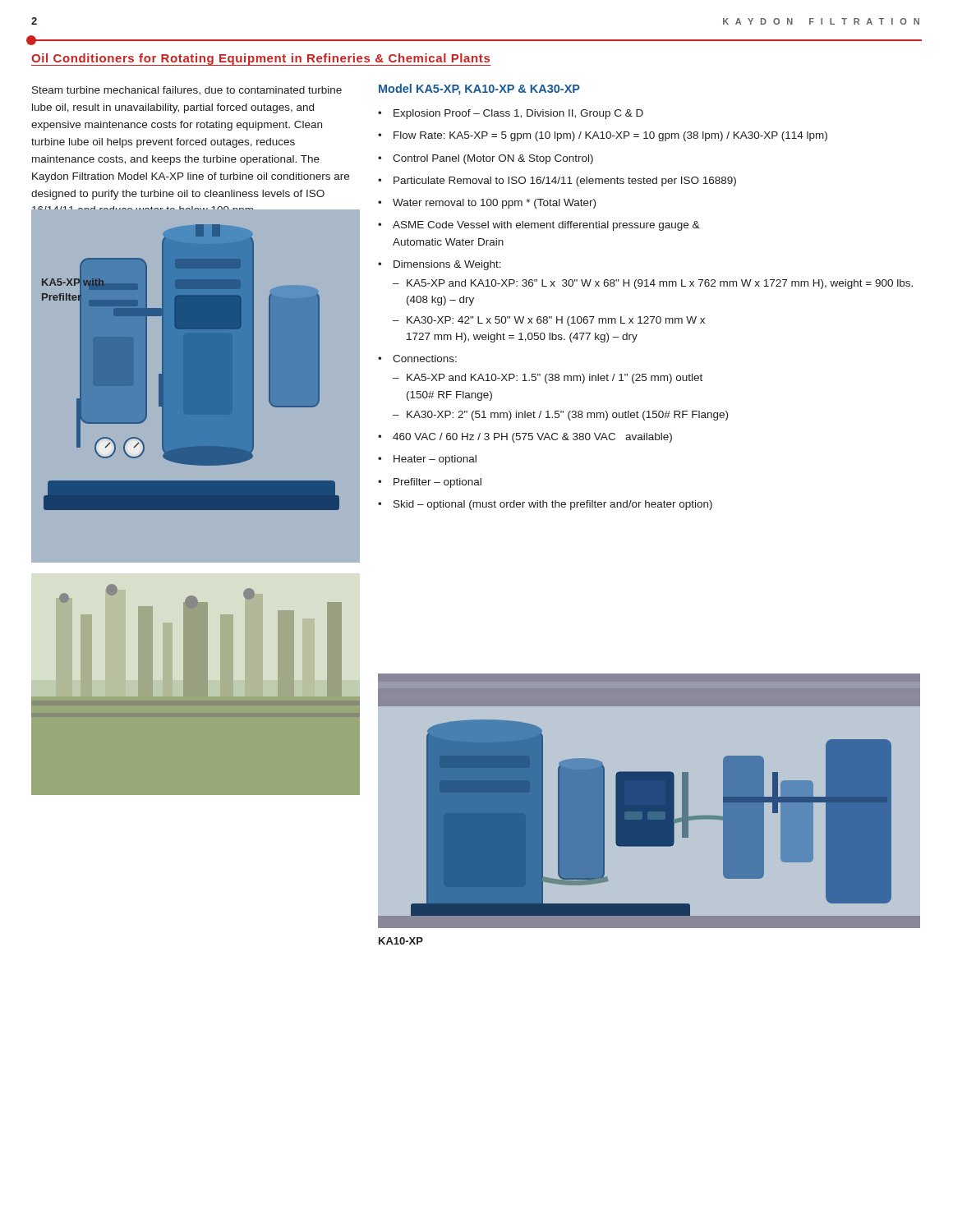Click on the text starting "Model KA5-XP, KA10-XP &"
Screen dimensions: 1232x953
click(479, 89)
